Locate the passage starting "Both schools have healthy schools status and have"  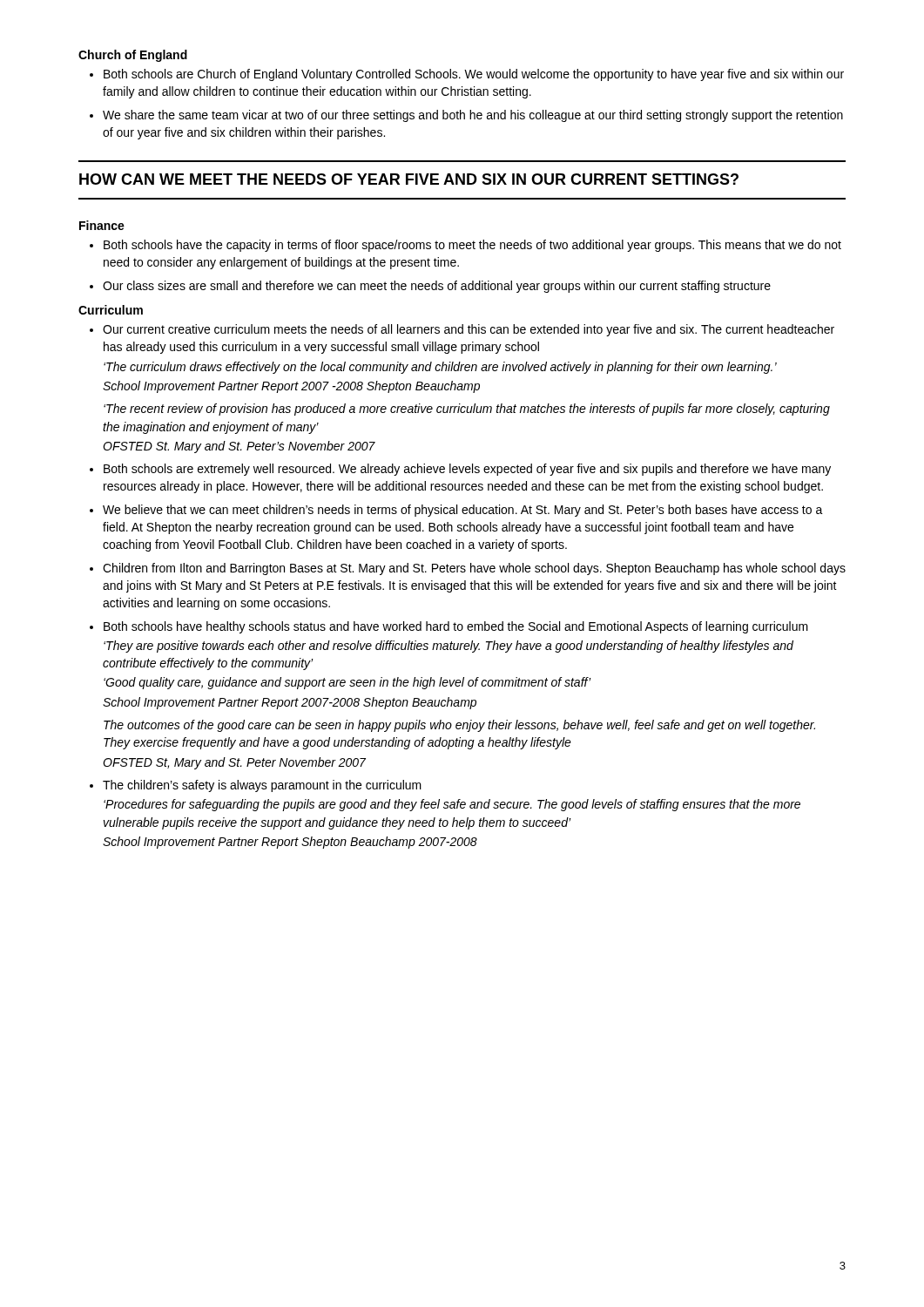474,695
